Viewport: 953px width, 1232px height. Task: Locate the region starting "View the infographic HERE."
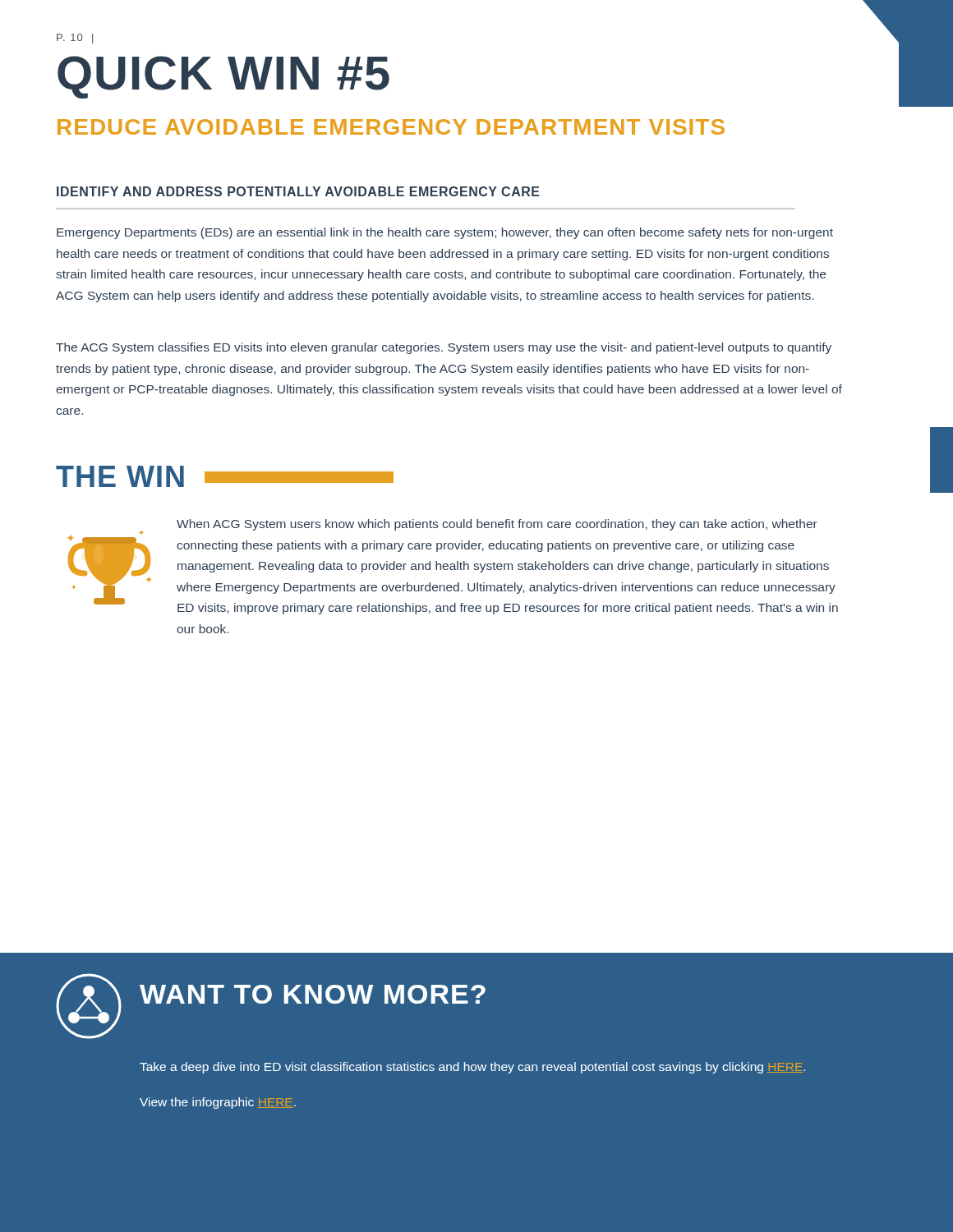click(x=218, y=1102)
